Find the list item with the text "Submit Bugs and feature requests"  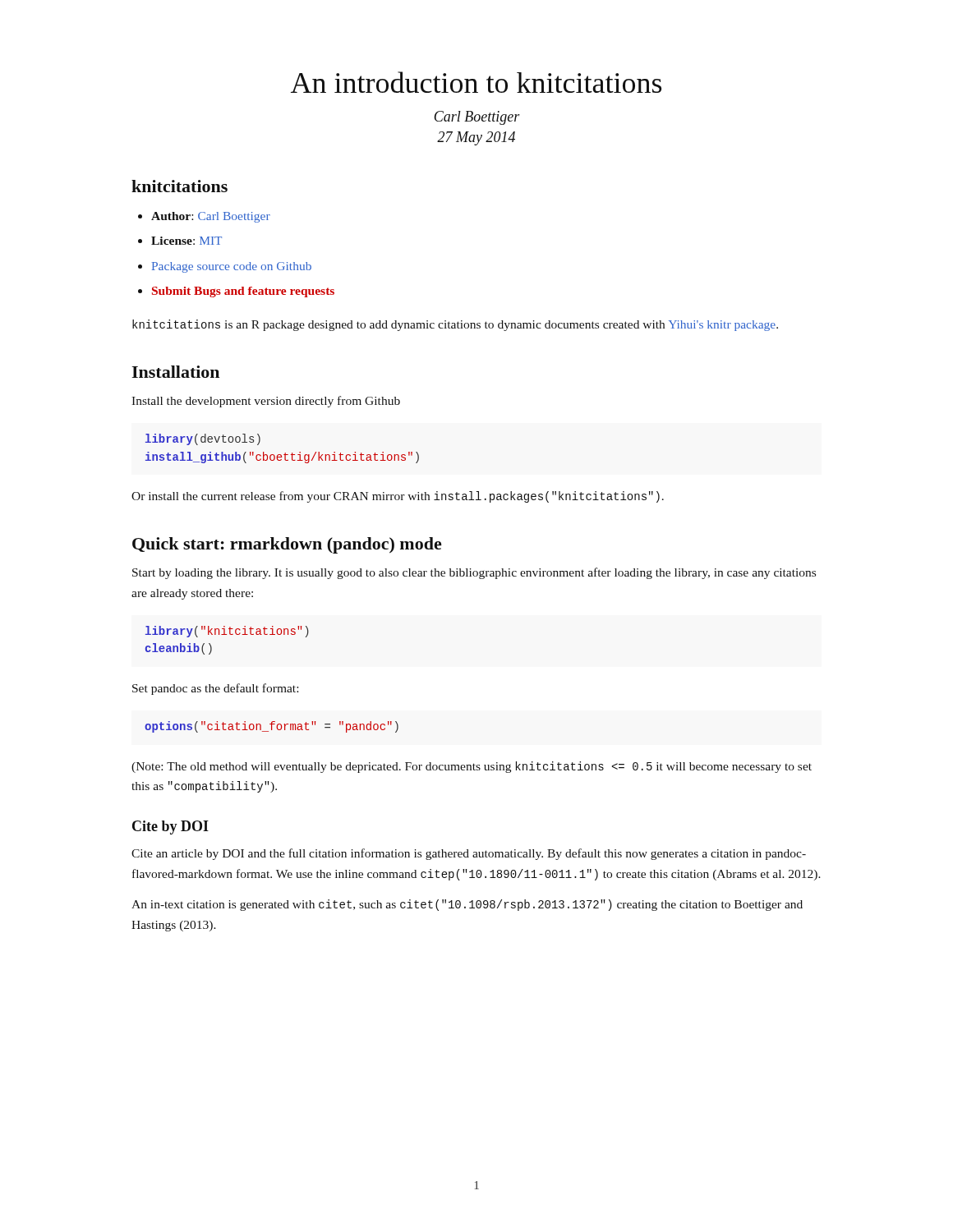click(243, 290)
